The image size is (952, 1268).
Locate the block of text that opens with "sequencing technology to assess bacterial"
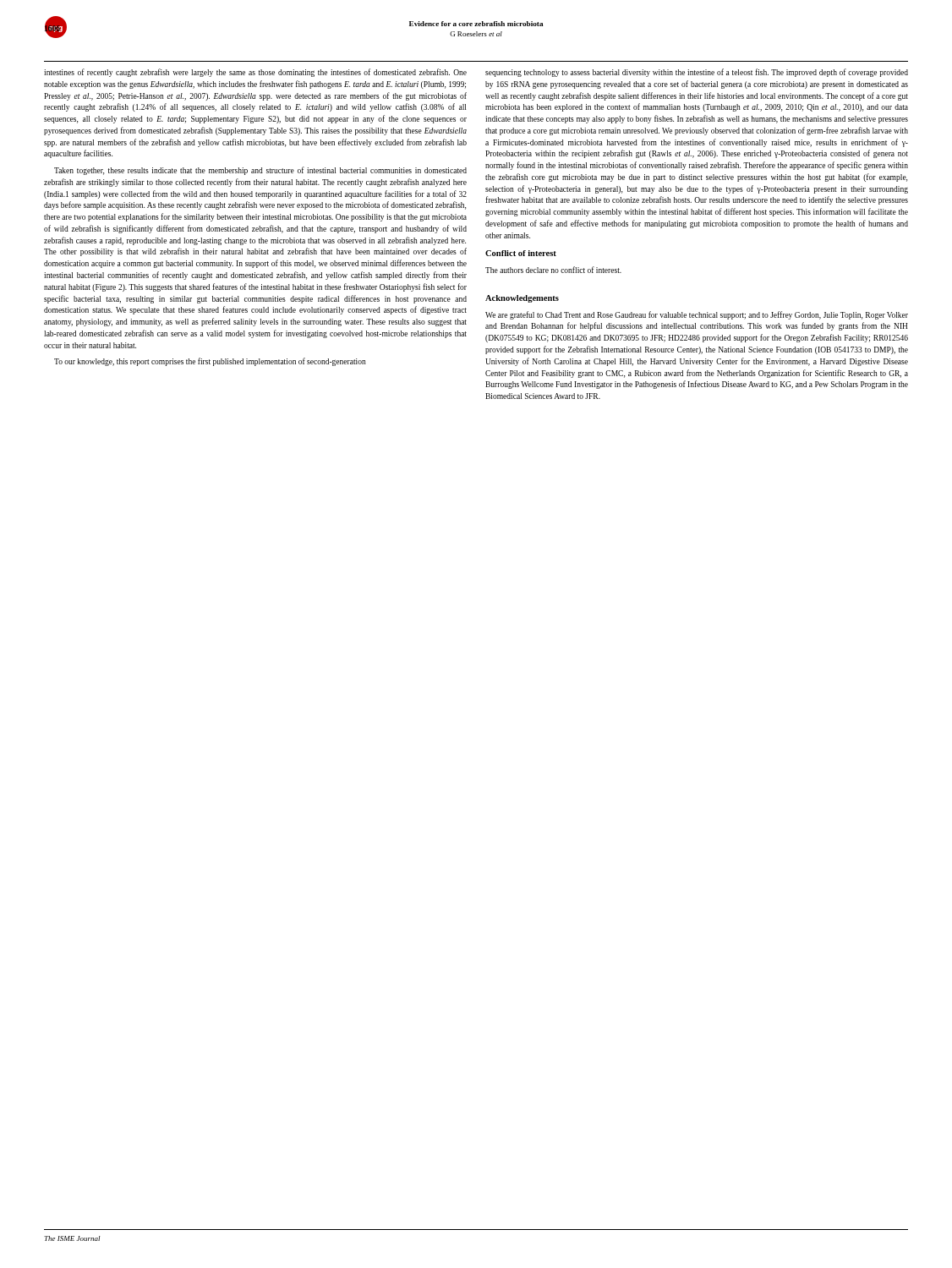[697, 155]
